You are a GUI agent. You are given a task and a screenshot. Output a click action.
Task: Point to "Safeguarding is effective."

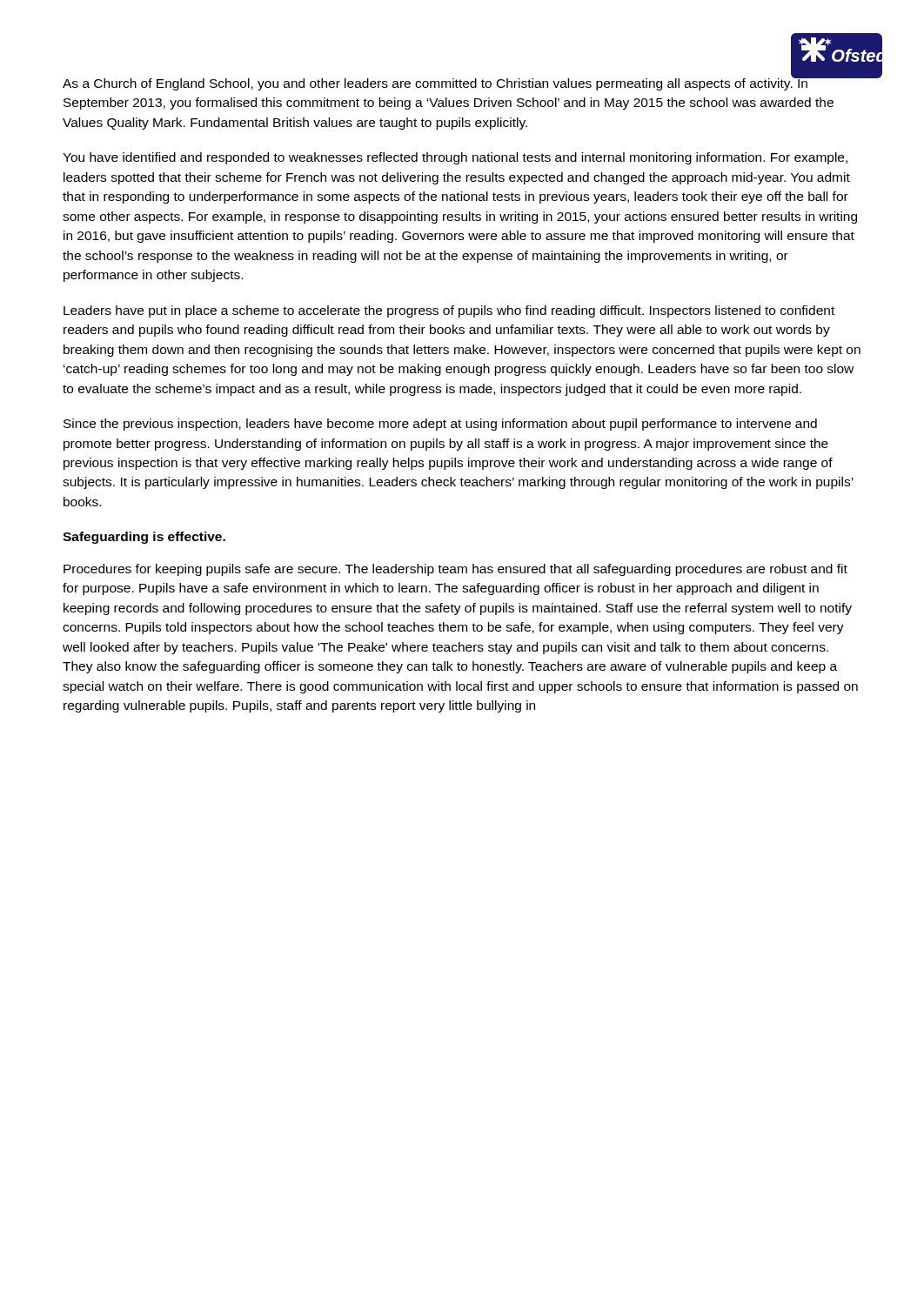click(x=144, y=537)
